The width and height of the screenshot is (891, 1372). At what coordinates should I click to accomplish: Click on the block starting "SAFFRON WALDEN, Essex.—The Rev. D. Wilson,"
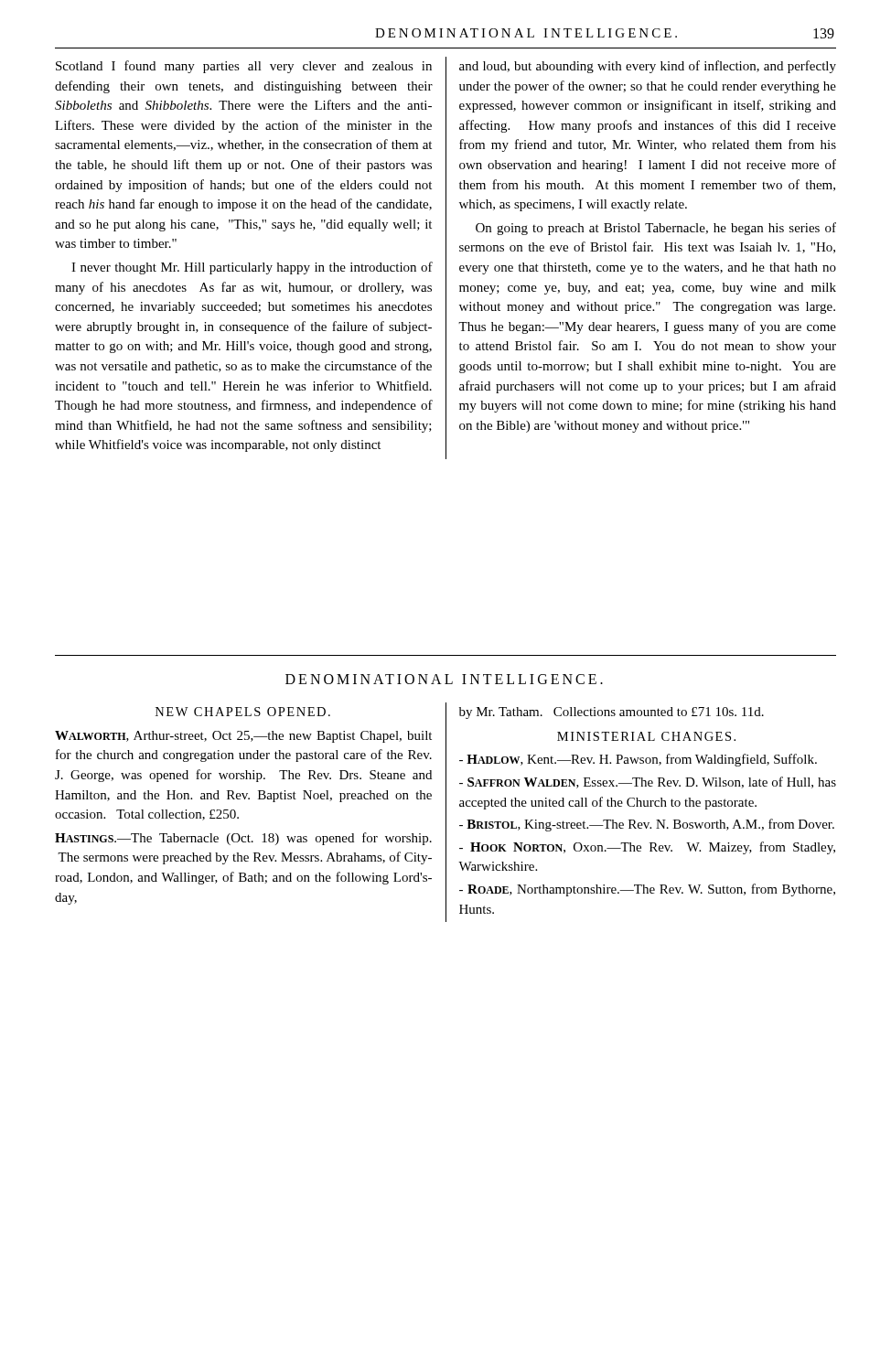pos(647,792)
